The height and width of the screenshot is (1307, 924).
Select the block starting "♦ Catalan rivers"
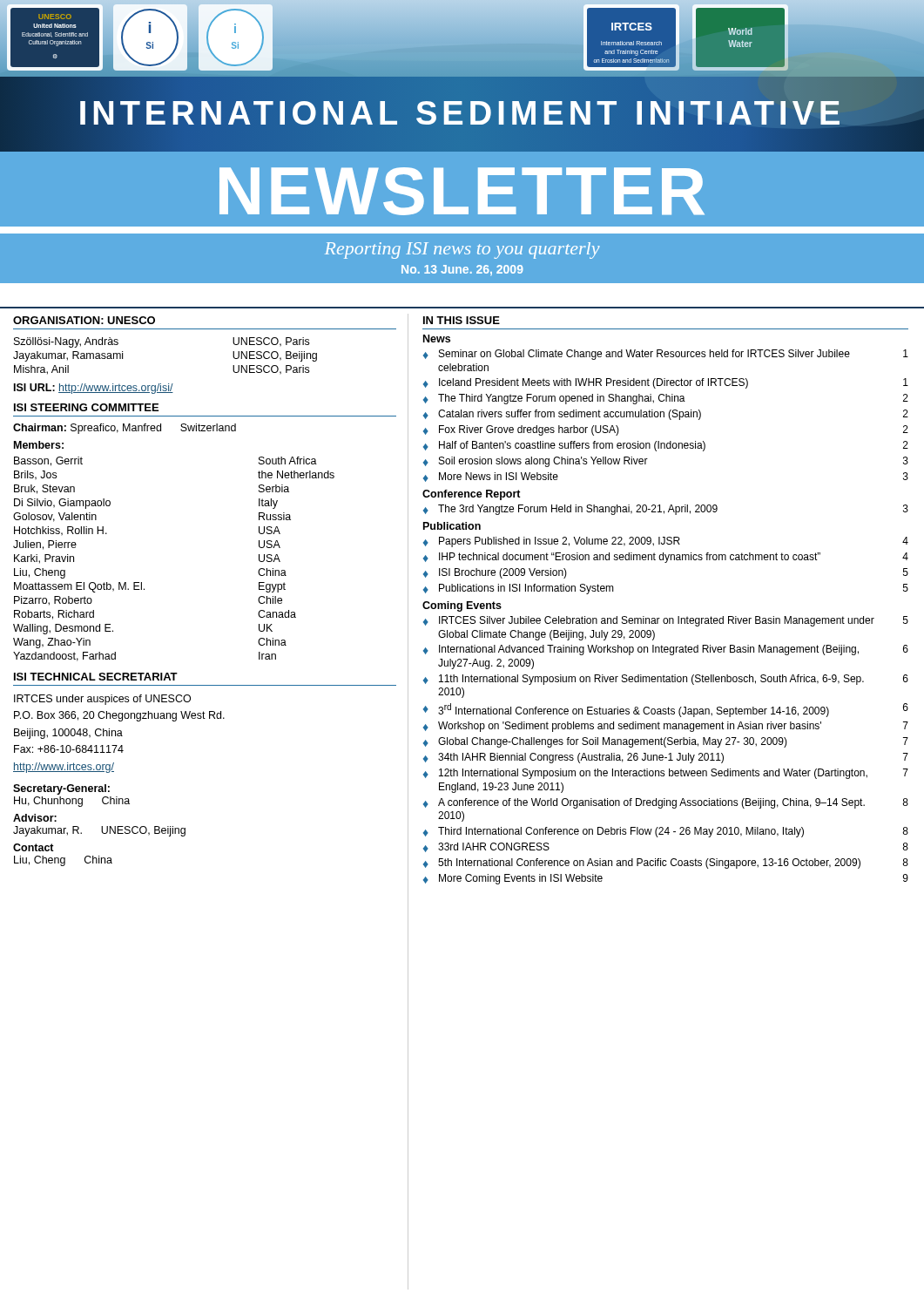tap(665, 415)
